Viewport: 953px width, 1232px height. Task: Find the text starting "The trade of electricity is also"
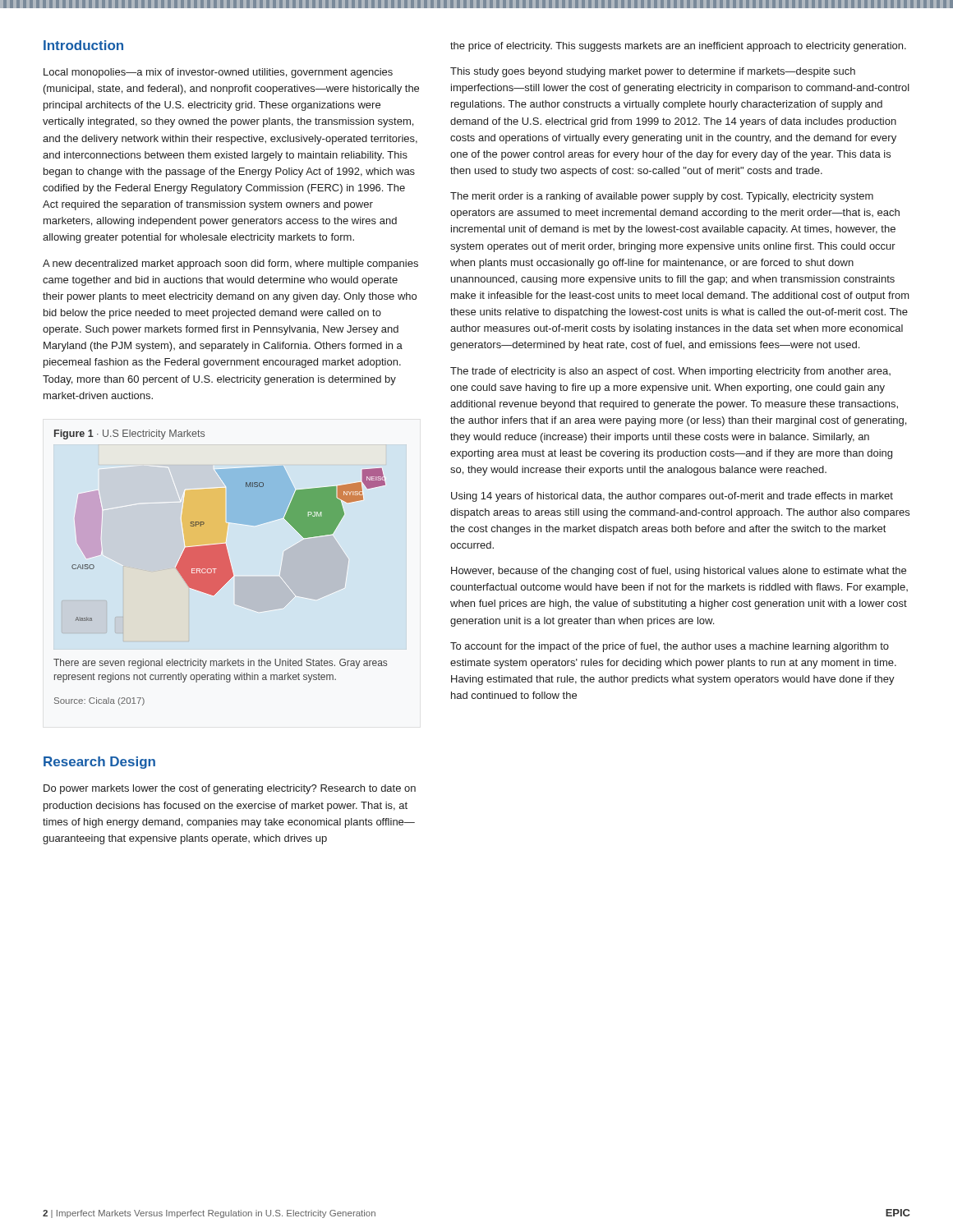click(x=680, y=421)
